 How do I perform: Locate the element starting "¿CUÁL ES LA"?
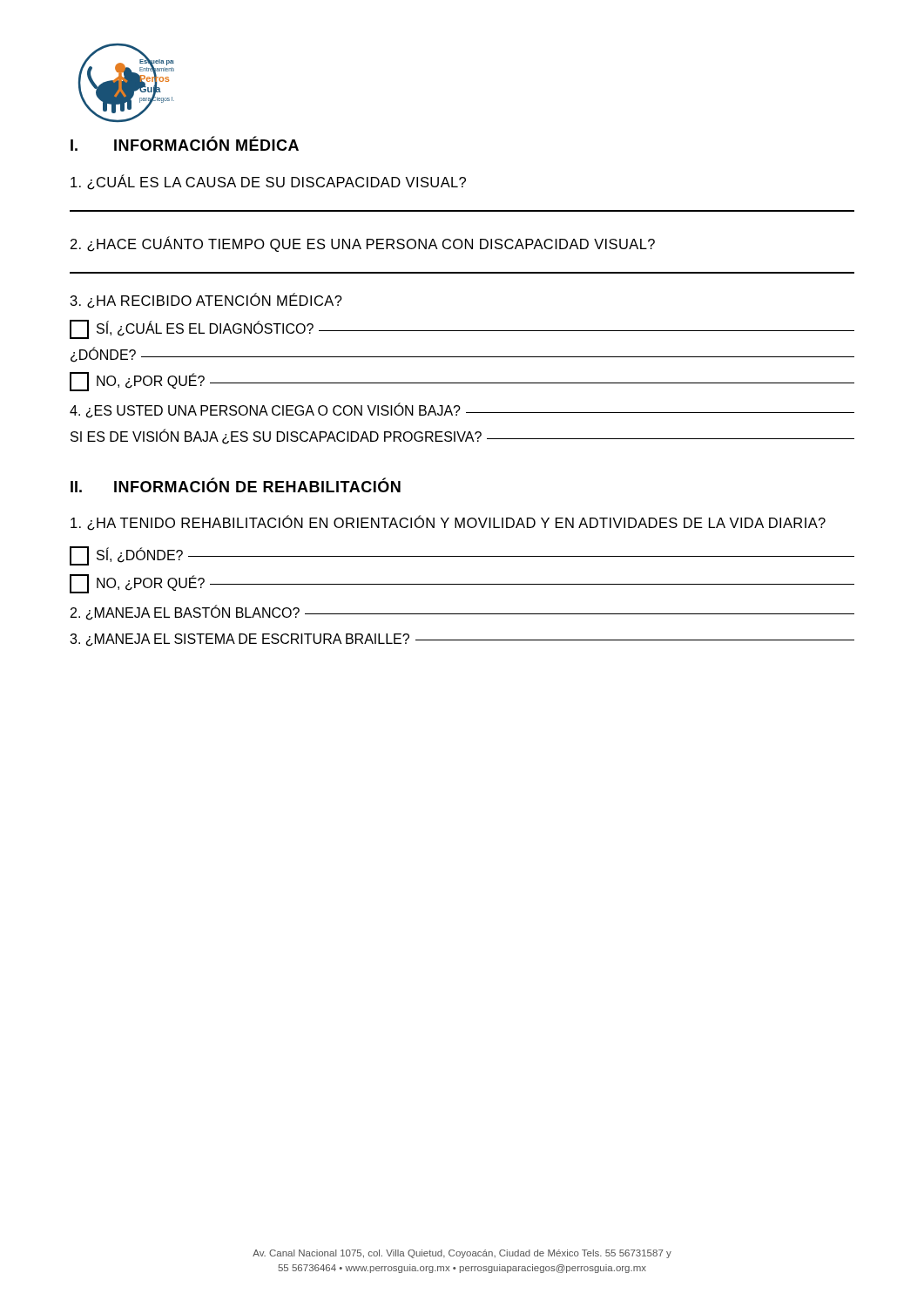point(462,193)
